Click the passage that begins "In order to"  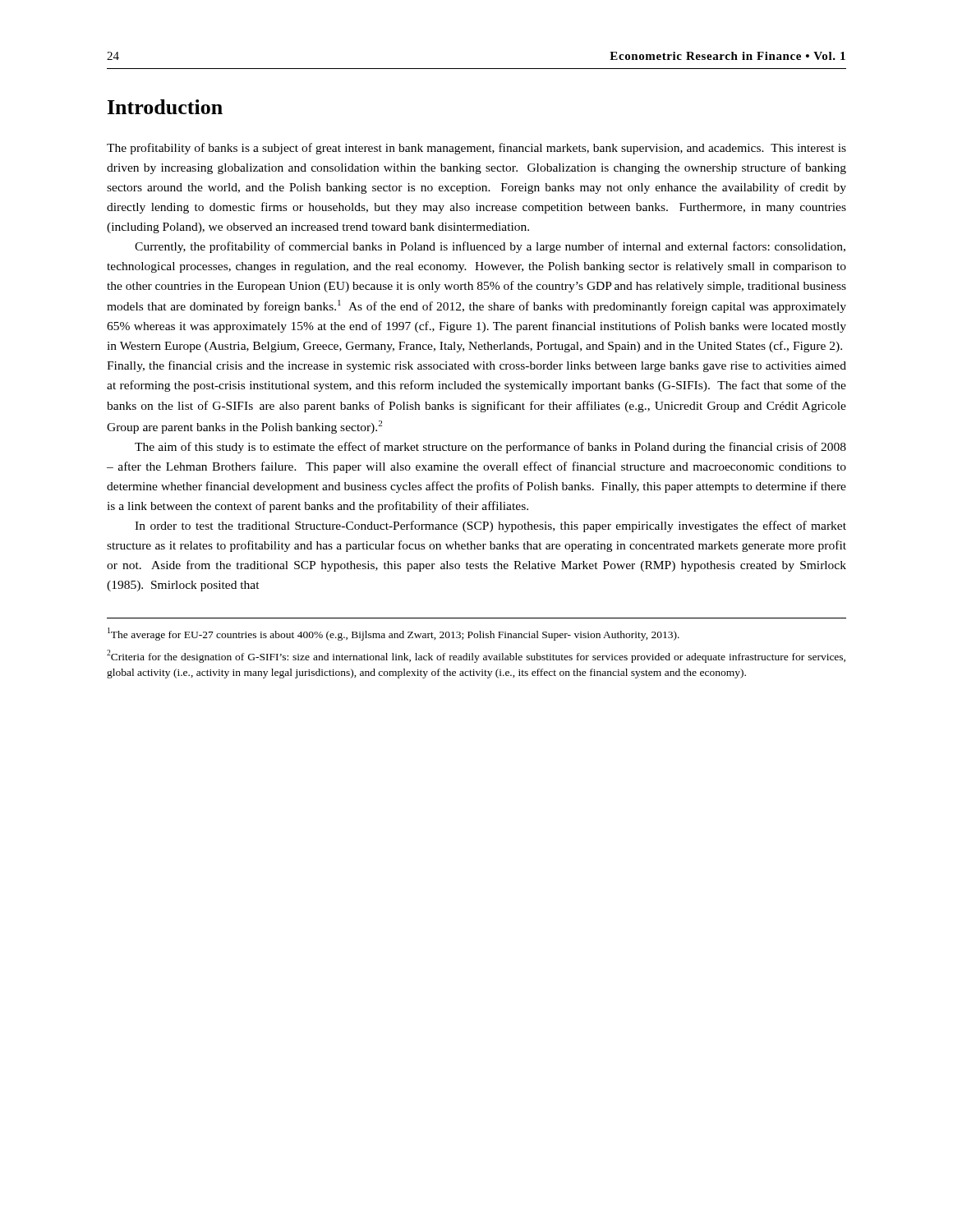pyautogui.click(x=476, y=555)
